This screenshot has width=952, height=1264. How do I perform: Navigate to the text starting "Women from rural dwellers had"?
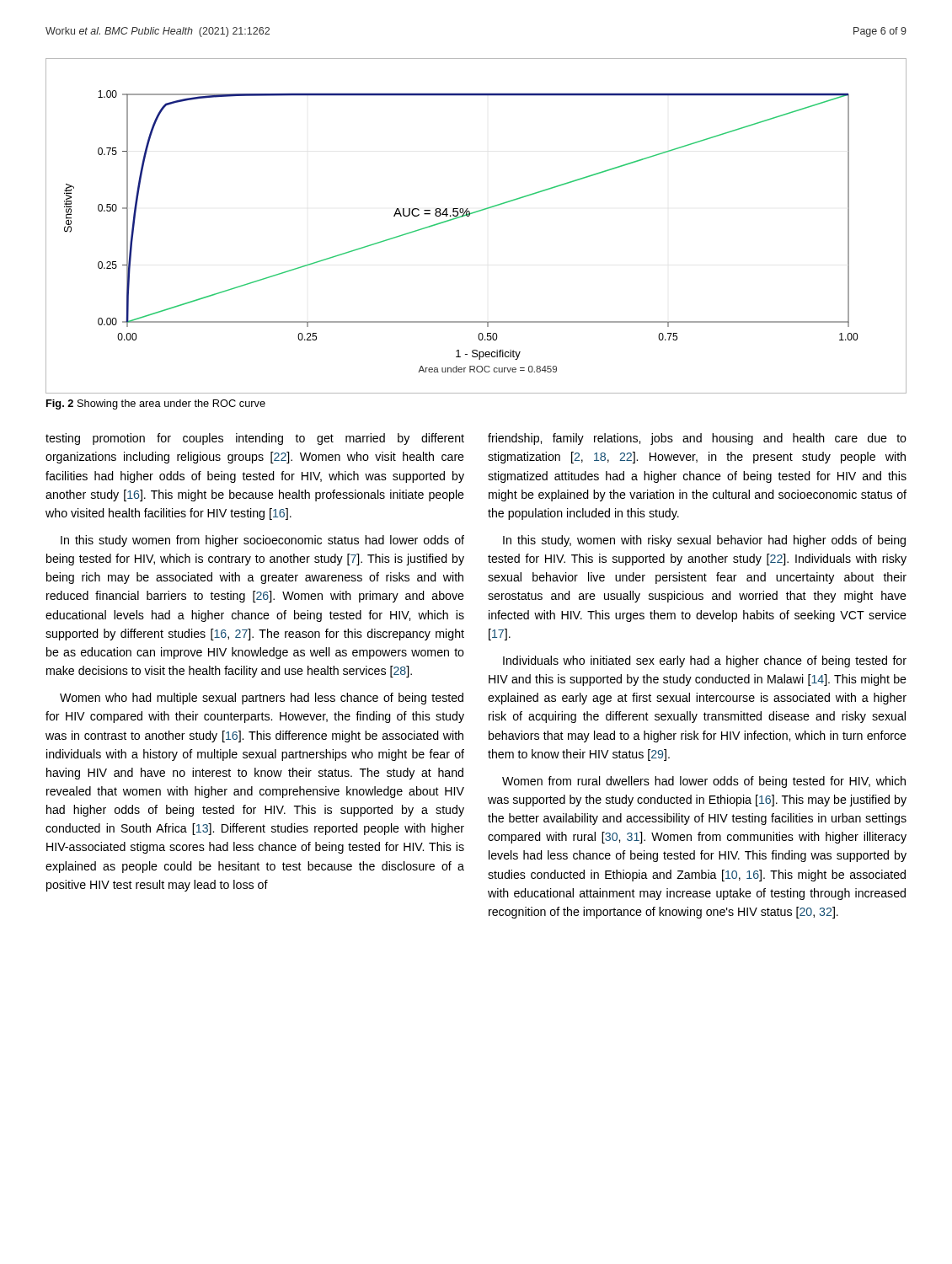tap(697, 846)
